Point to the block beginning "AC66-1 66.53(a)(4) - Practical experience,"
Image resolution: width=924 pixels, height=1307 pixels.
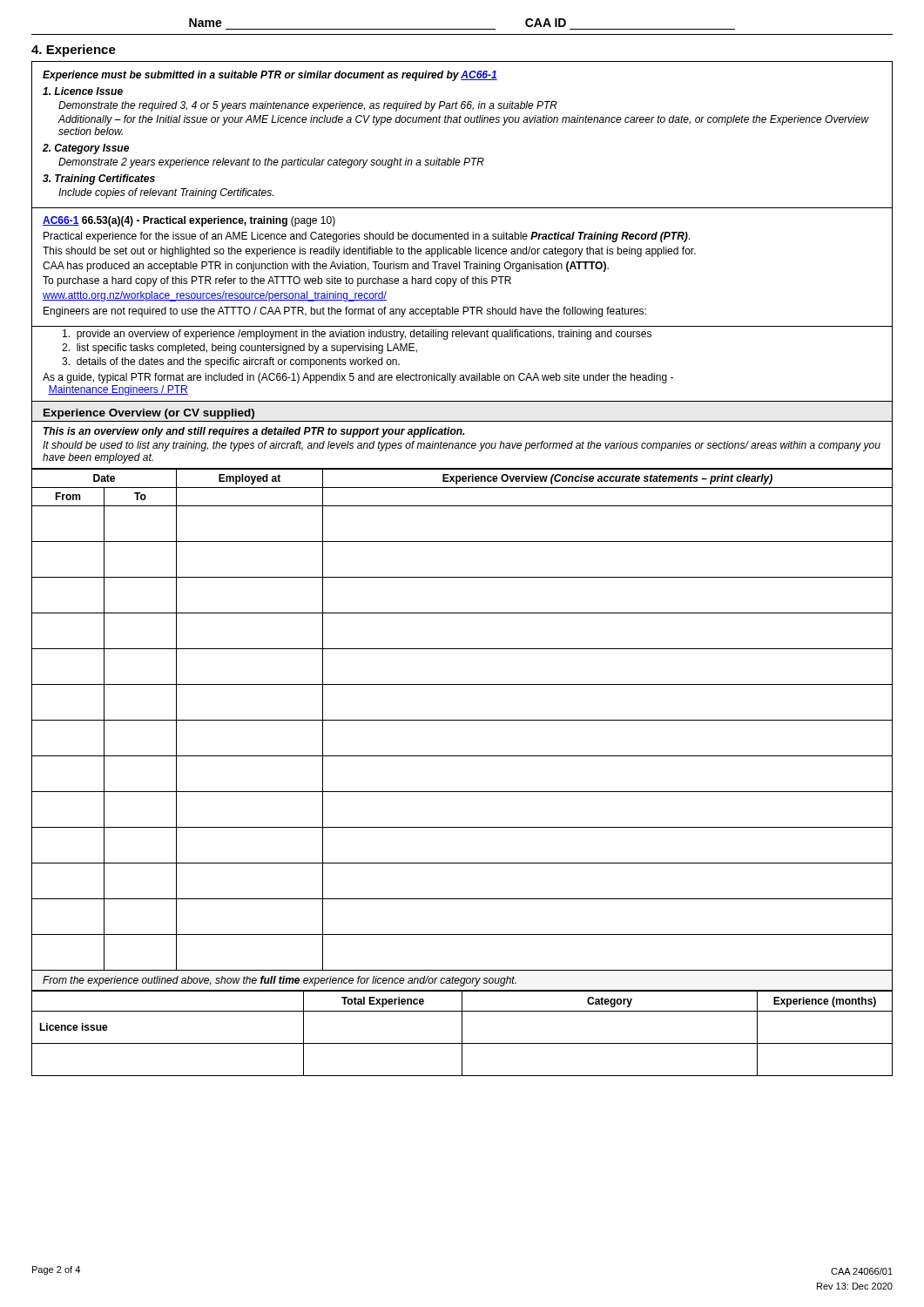click(x=462, y=266)
